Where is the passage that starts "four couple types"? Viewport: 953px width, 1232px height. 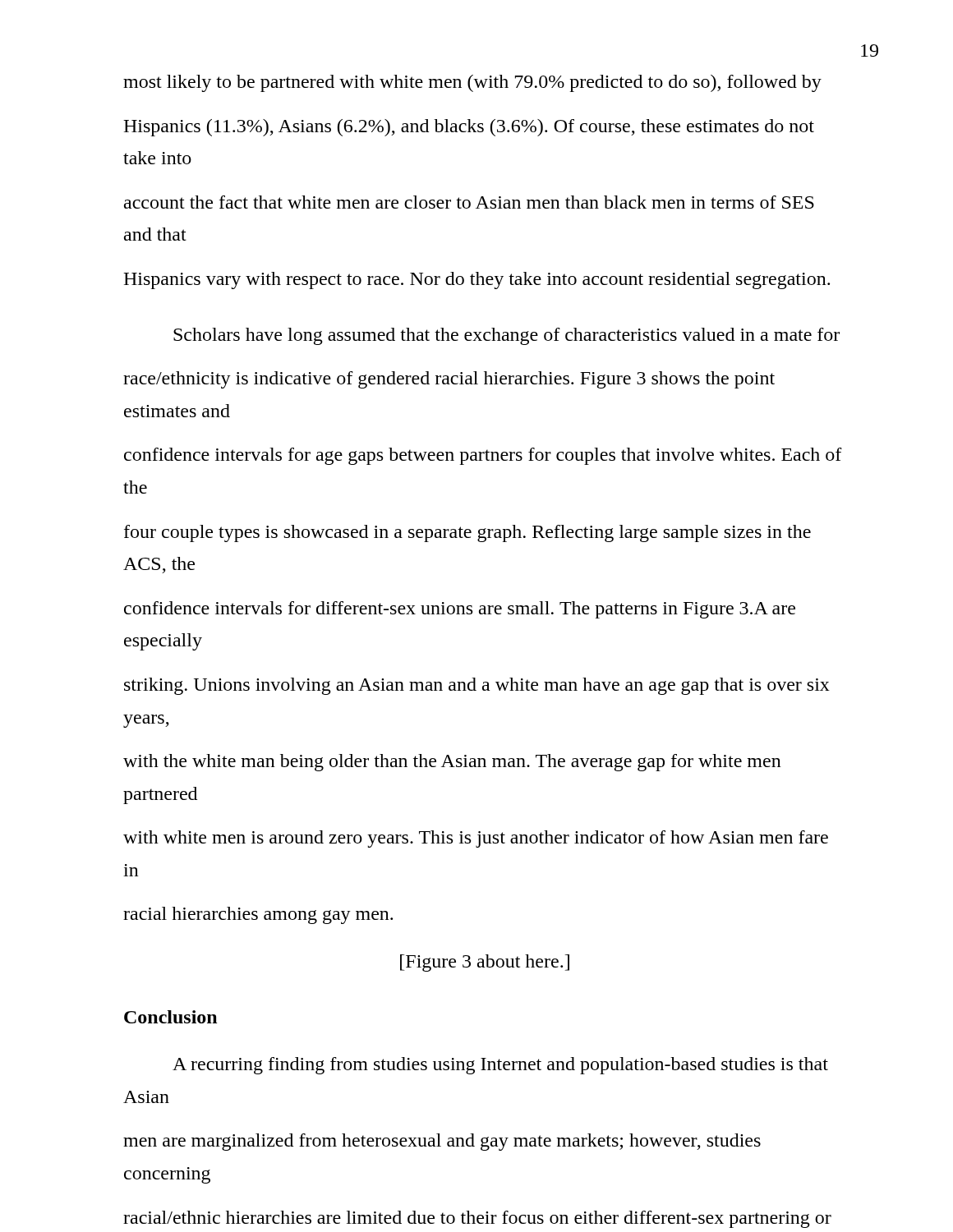point(467,547)
